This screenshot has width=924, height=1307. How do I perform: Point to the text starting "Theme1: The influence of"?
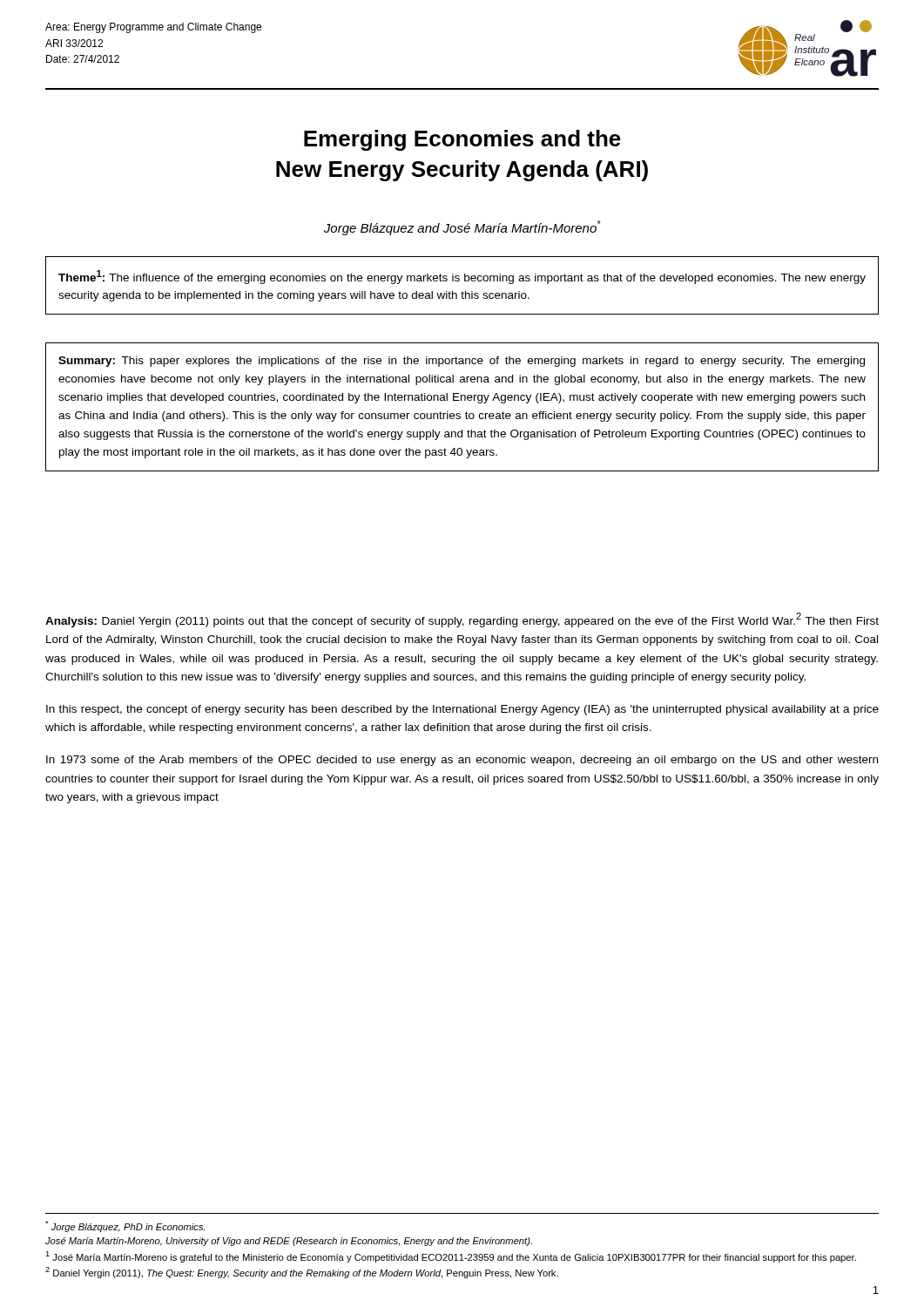click(x=462, y=285)
